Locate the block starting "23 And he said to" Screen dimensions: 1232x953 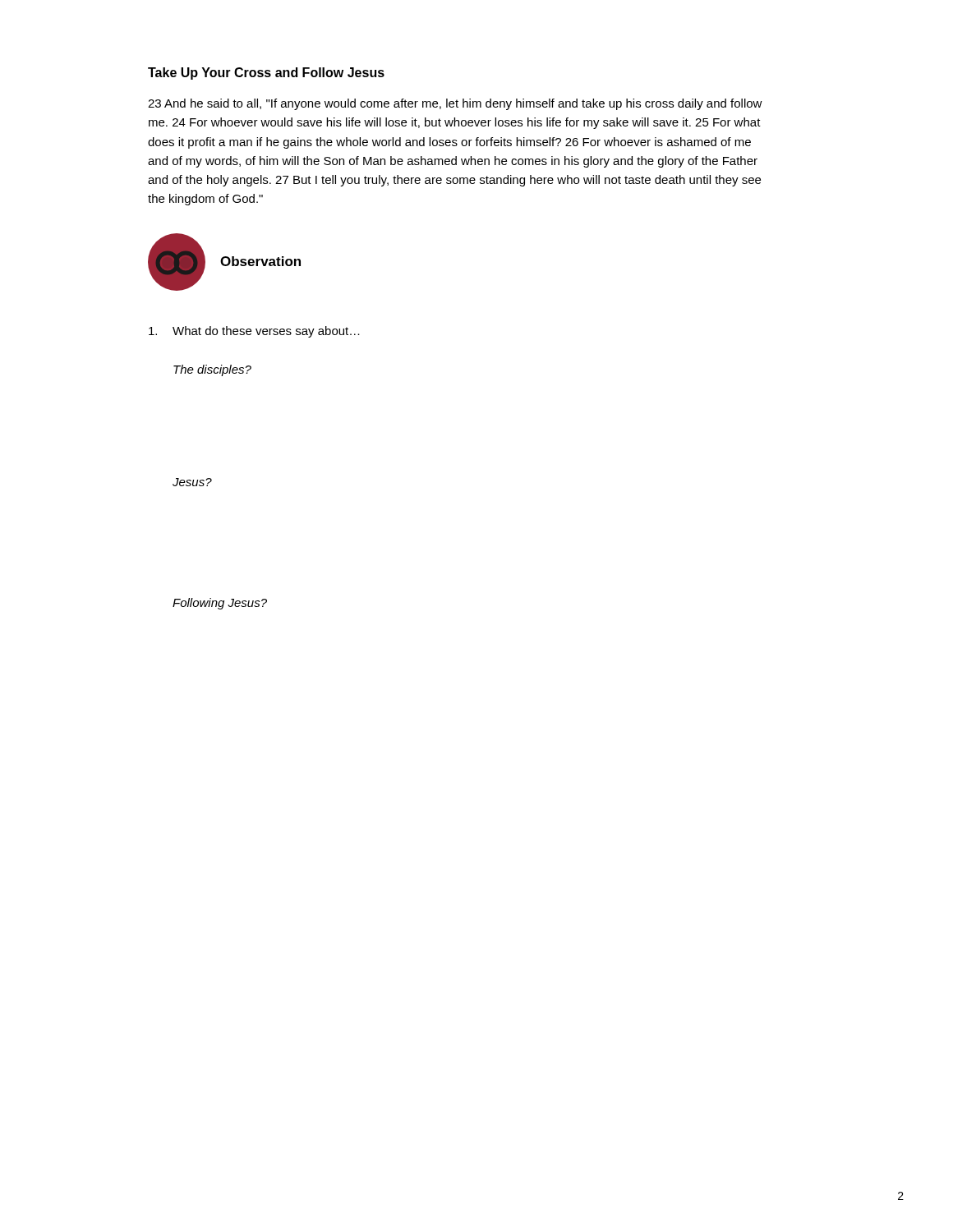tap(455, 151)
